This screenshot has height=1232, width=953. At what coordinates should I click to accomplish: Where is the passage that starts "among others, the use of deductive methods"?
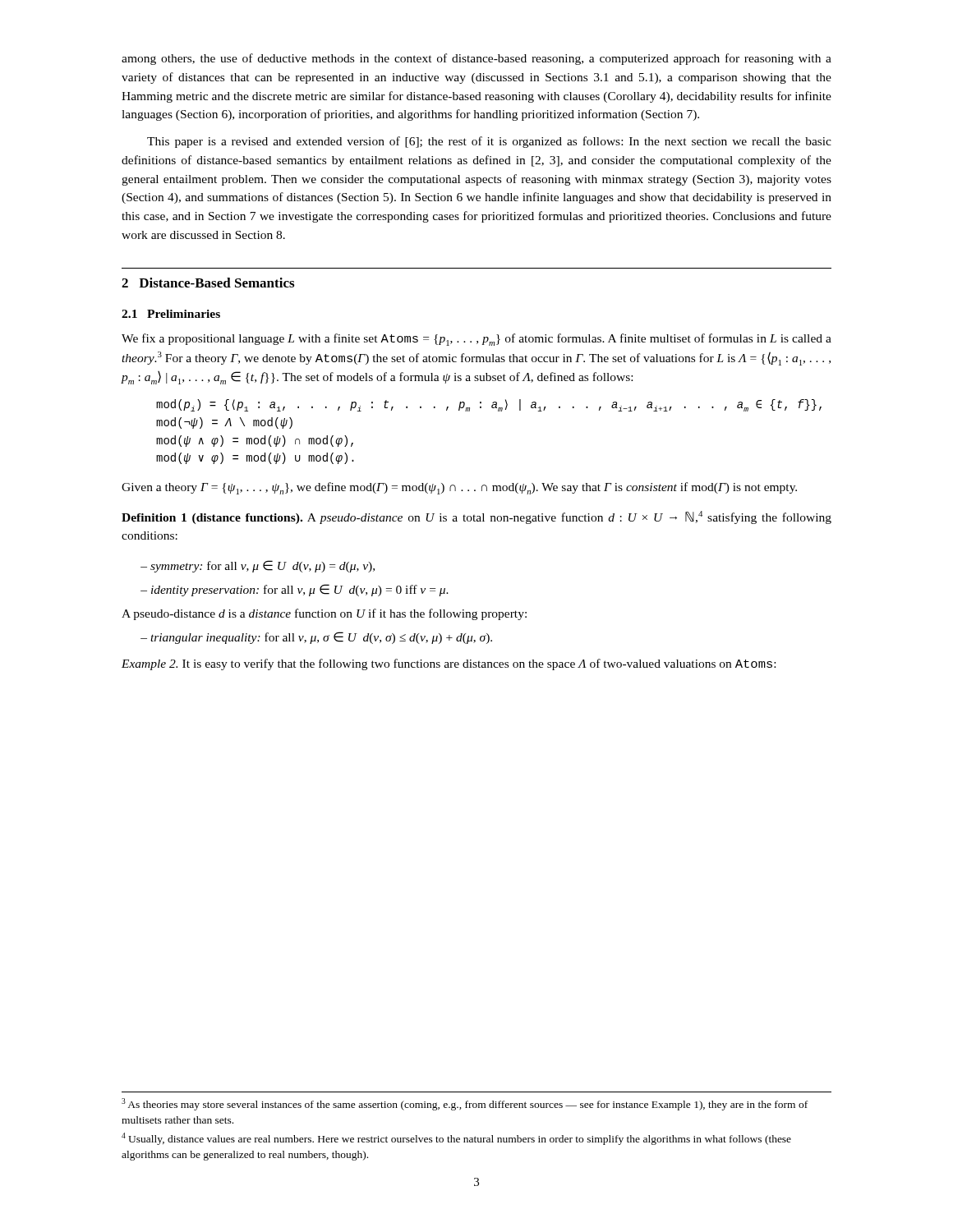(x=476, y=87)
